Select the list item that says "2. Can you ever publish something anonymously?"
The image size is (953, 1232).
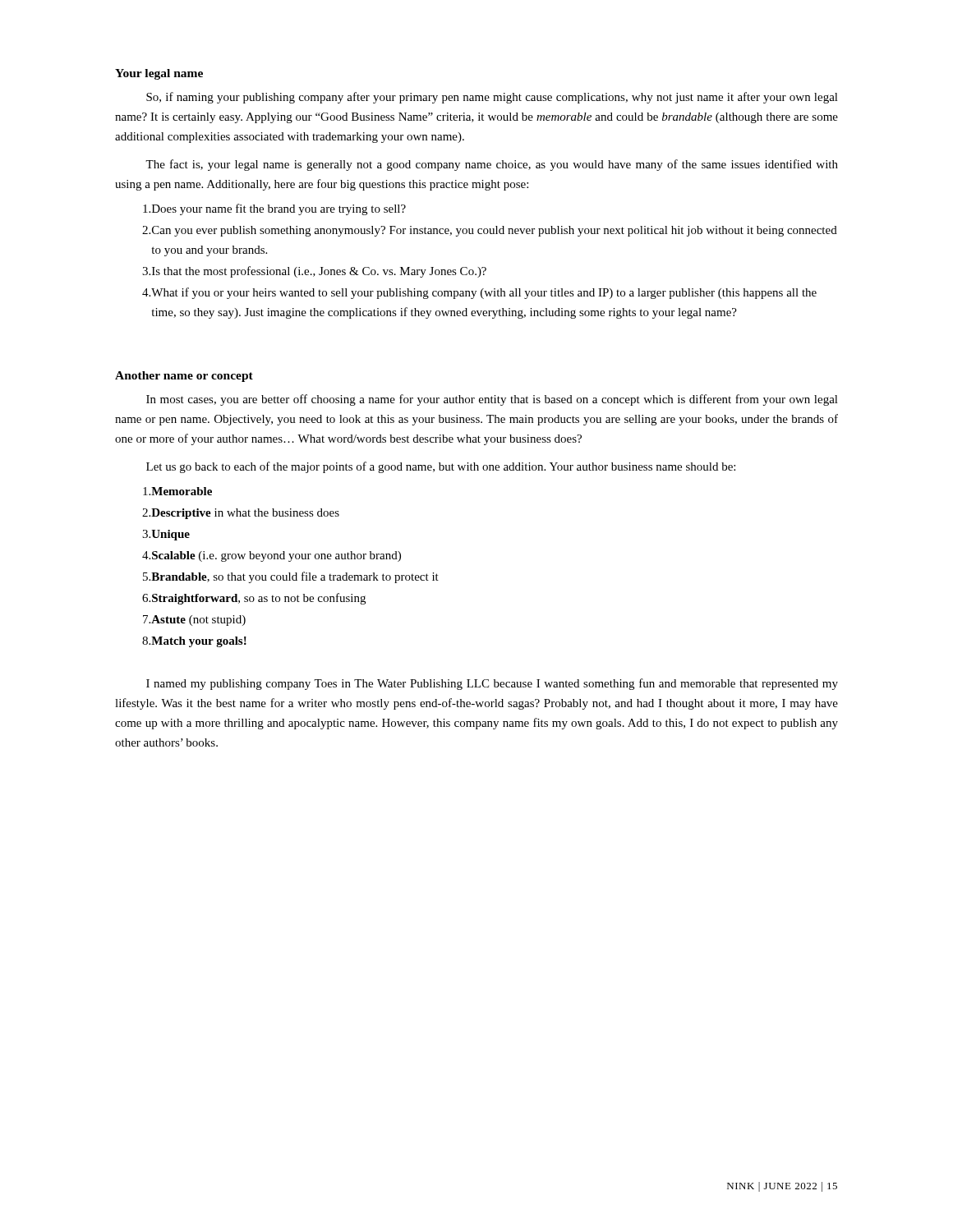[x=476, y=240]
